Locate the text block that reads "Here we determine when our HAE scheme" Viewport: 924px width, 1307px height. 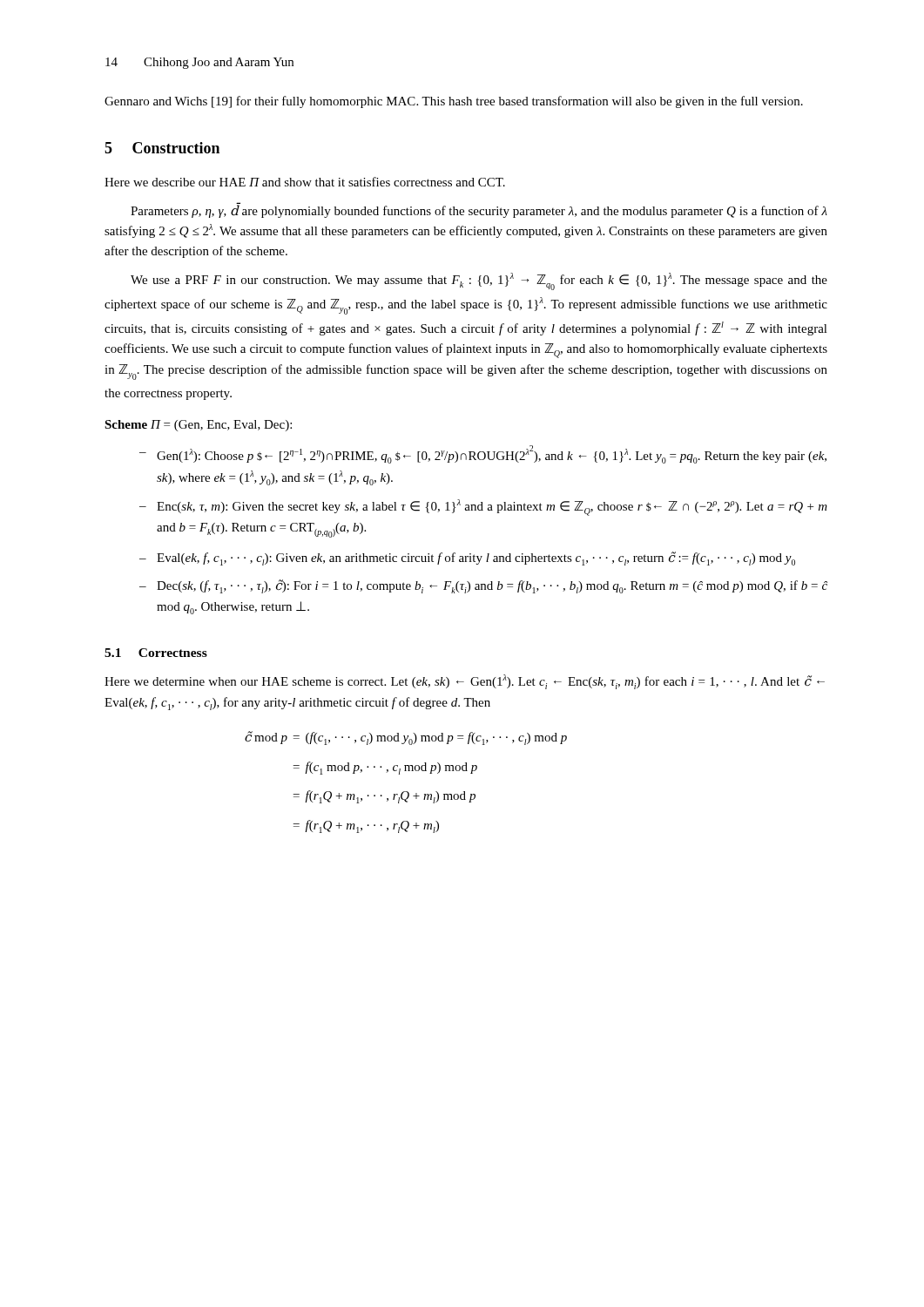point(466,692)
